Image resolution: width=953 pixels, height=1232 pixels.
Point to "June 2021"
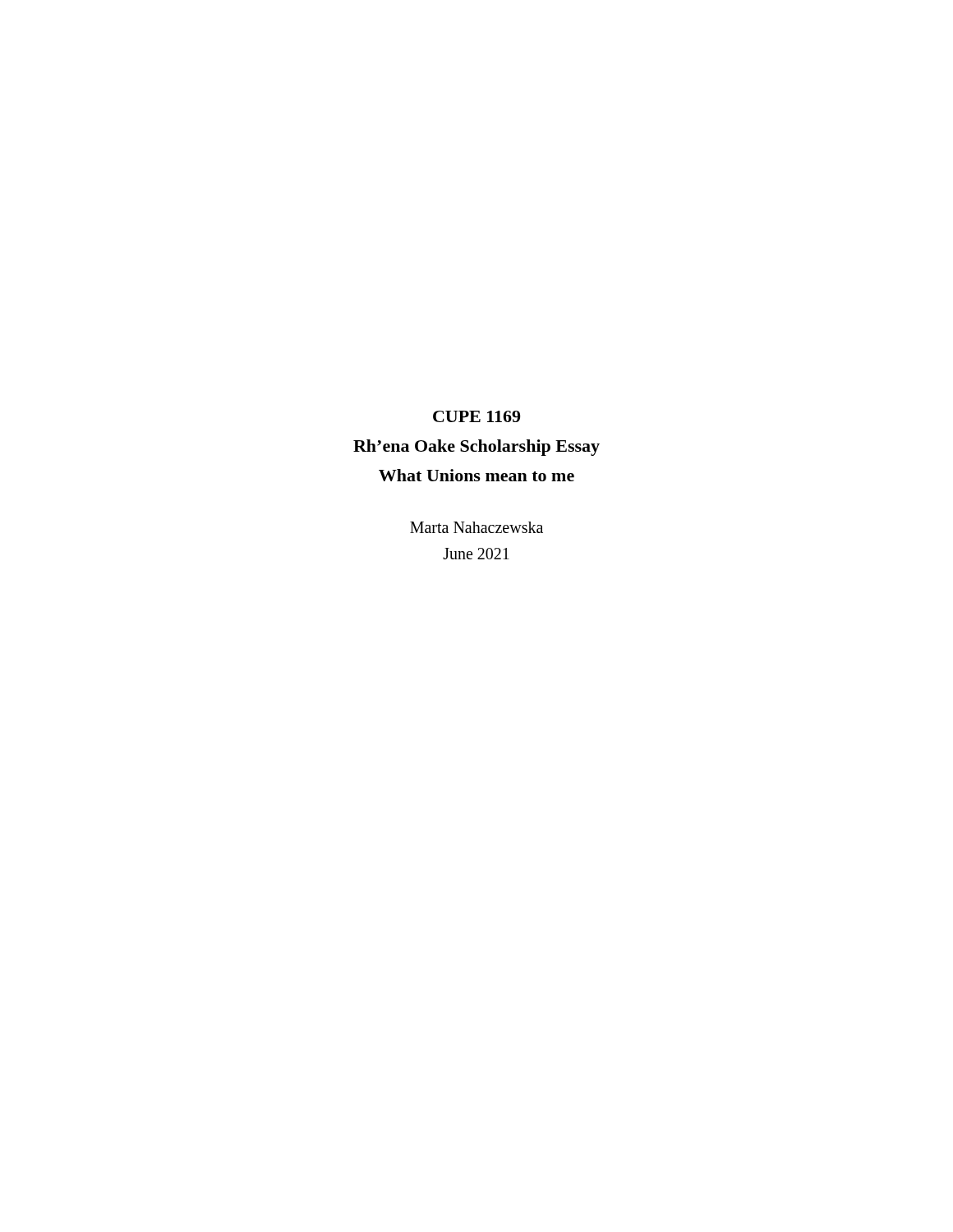coord(476,554)
